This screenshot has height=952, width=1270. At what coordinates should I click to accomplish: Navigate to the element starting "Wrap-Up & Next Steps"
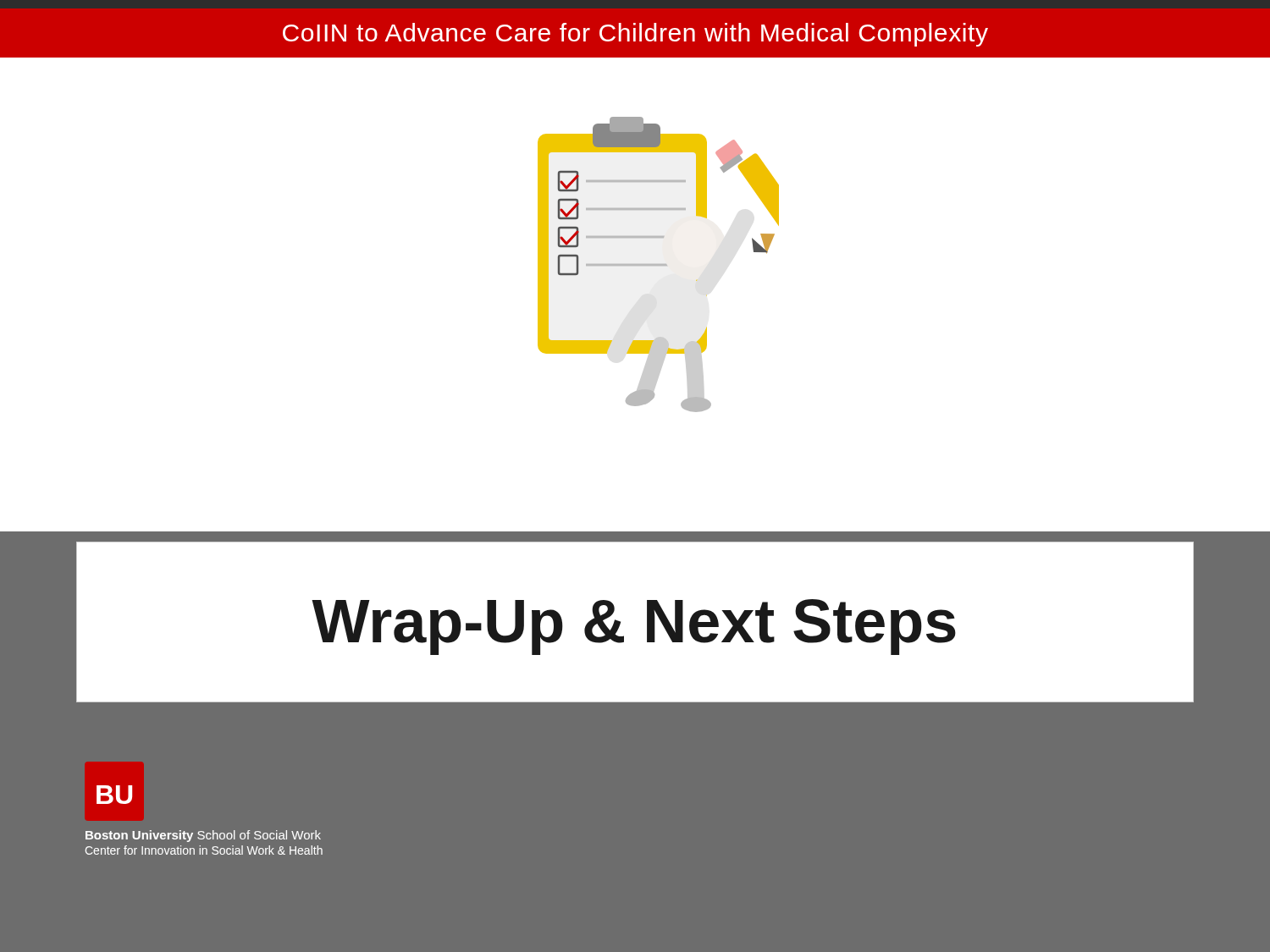point(635,622)
